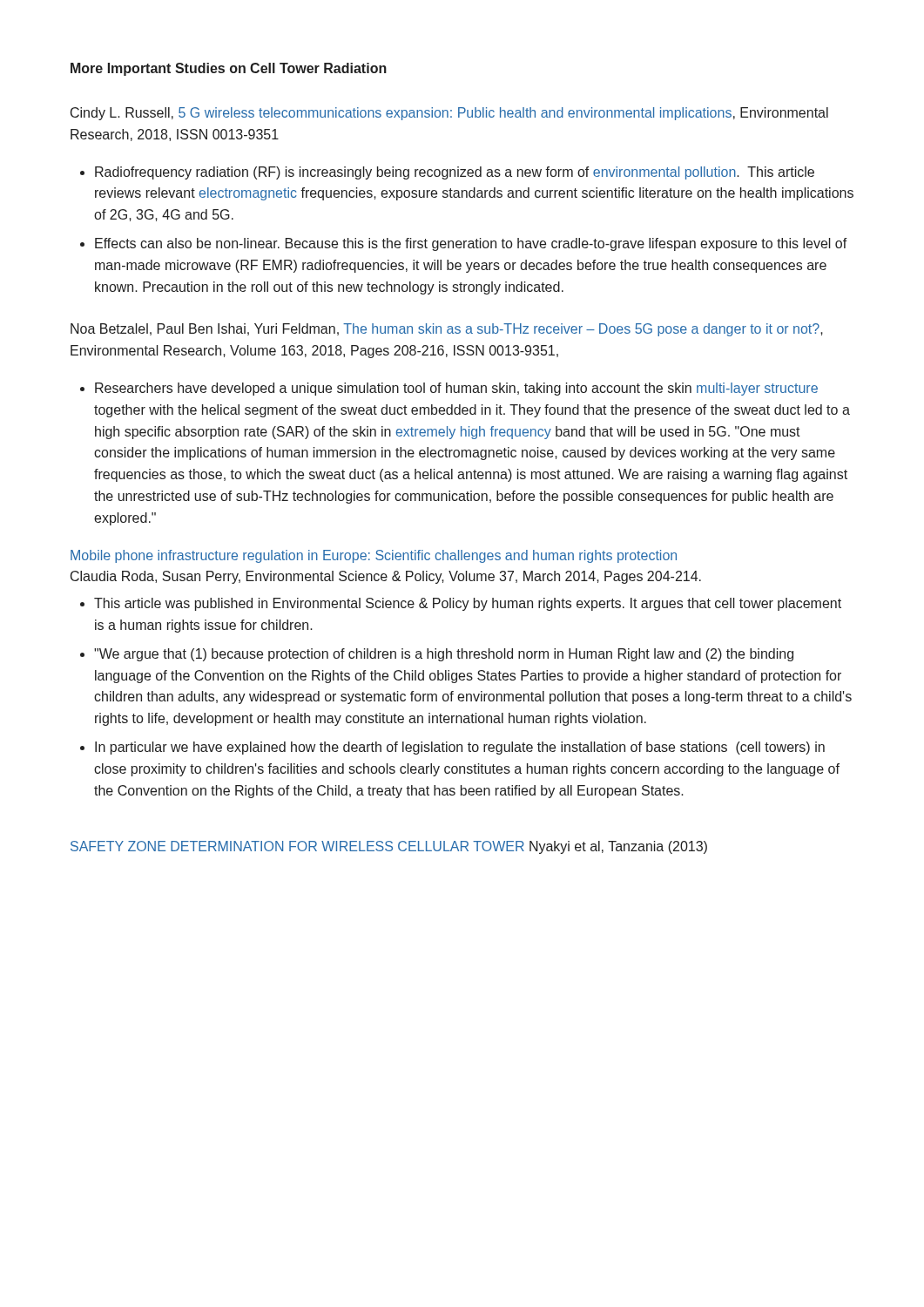
Task: Where is the passage that starts "This article was"?
Action: (x=462, y=698)
